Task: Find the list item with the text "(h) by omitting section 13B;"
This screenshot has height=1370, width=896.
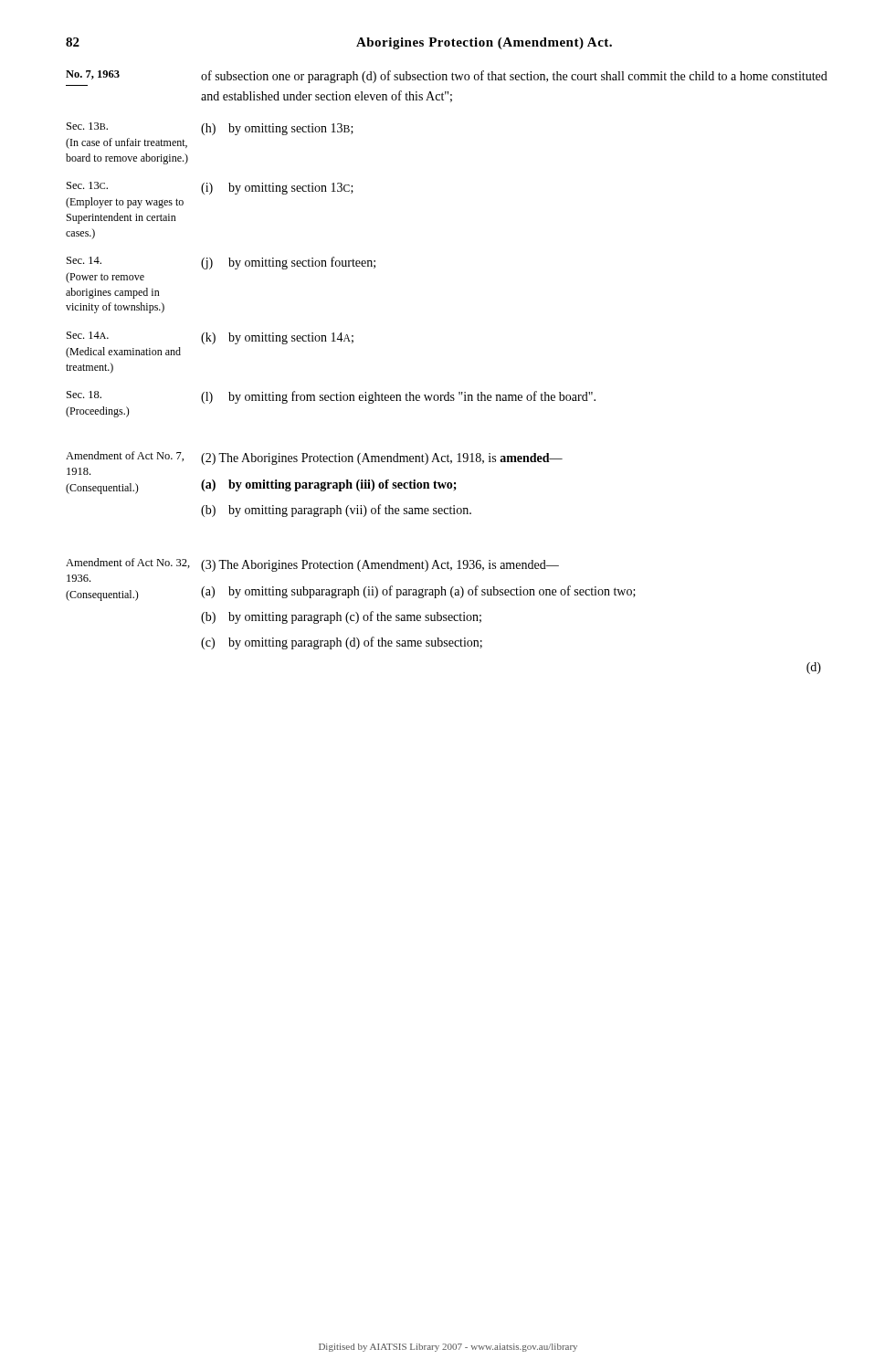Action: (277, 129)
